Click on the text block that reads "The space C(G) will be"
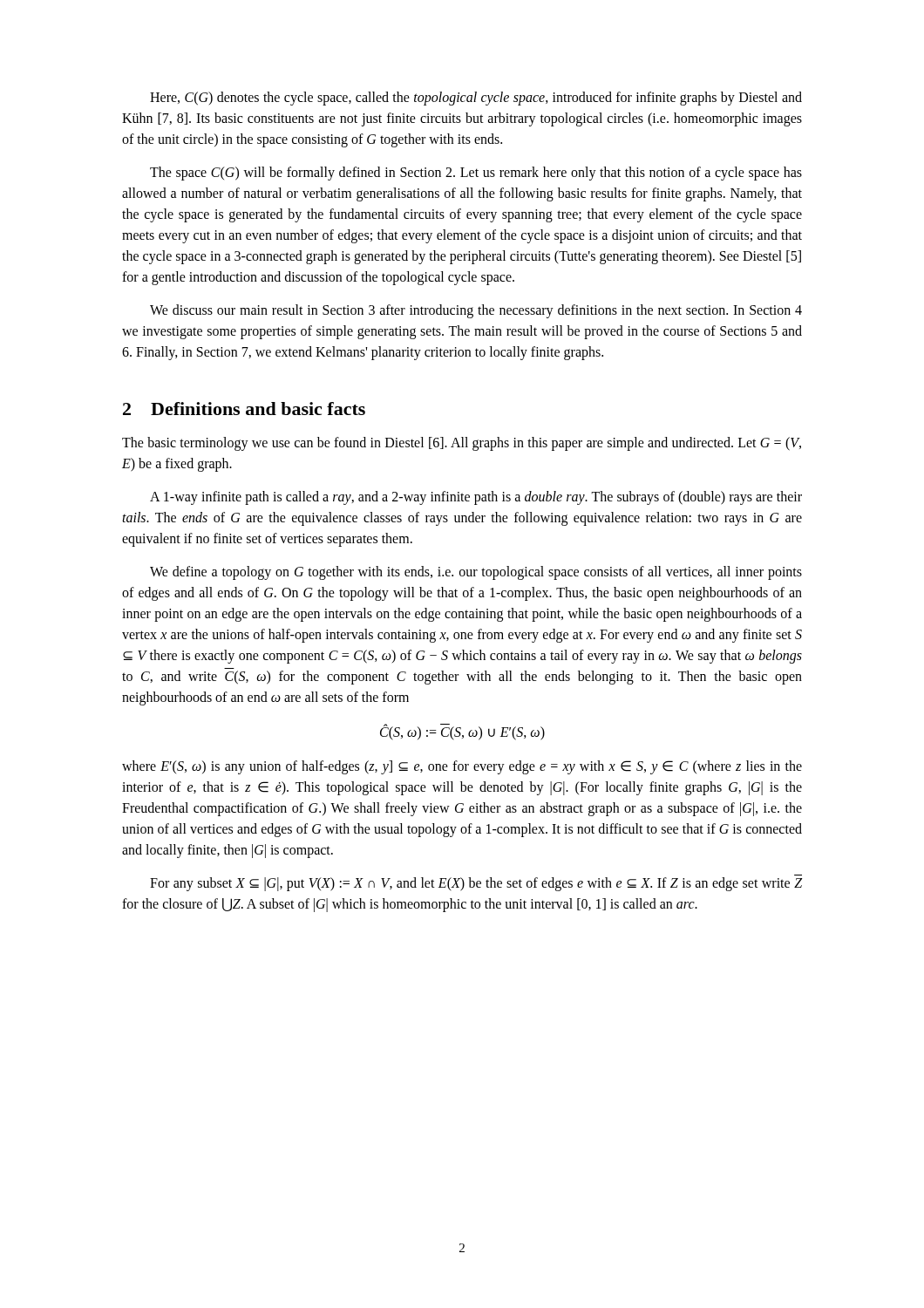 [x=462, y=225]
